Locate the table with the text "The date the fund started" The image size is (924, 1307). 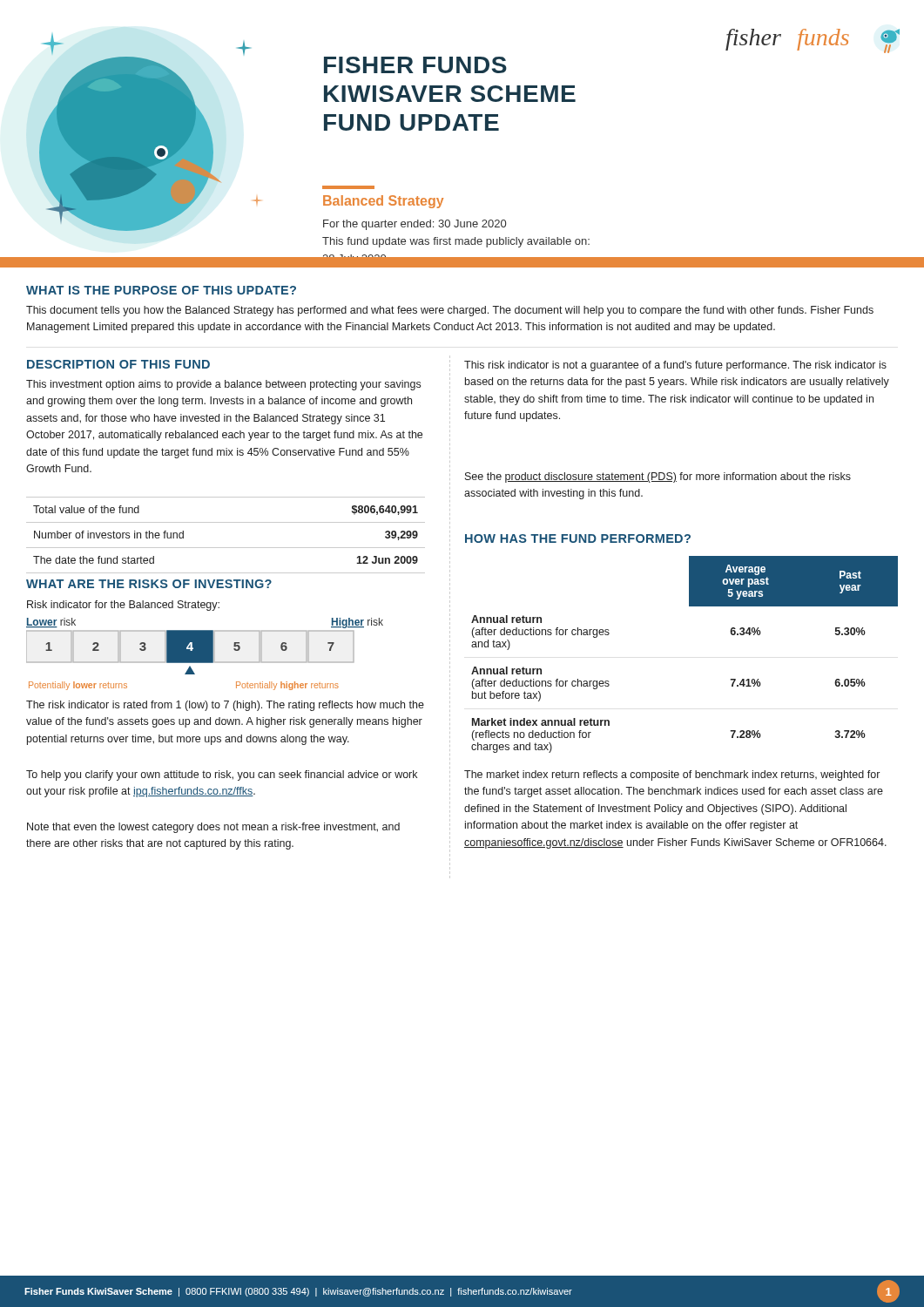(x=226, y=535)
